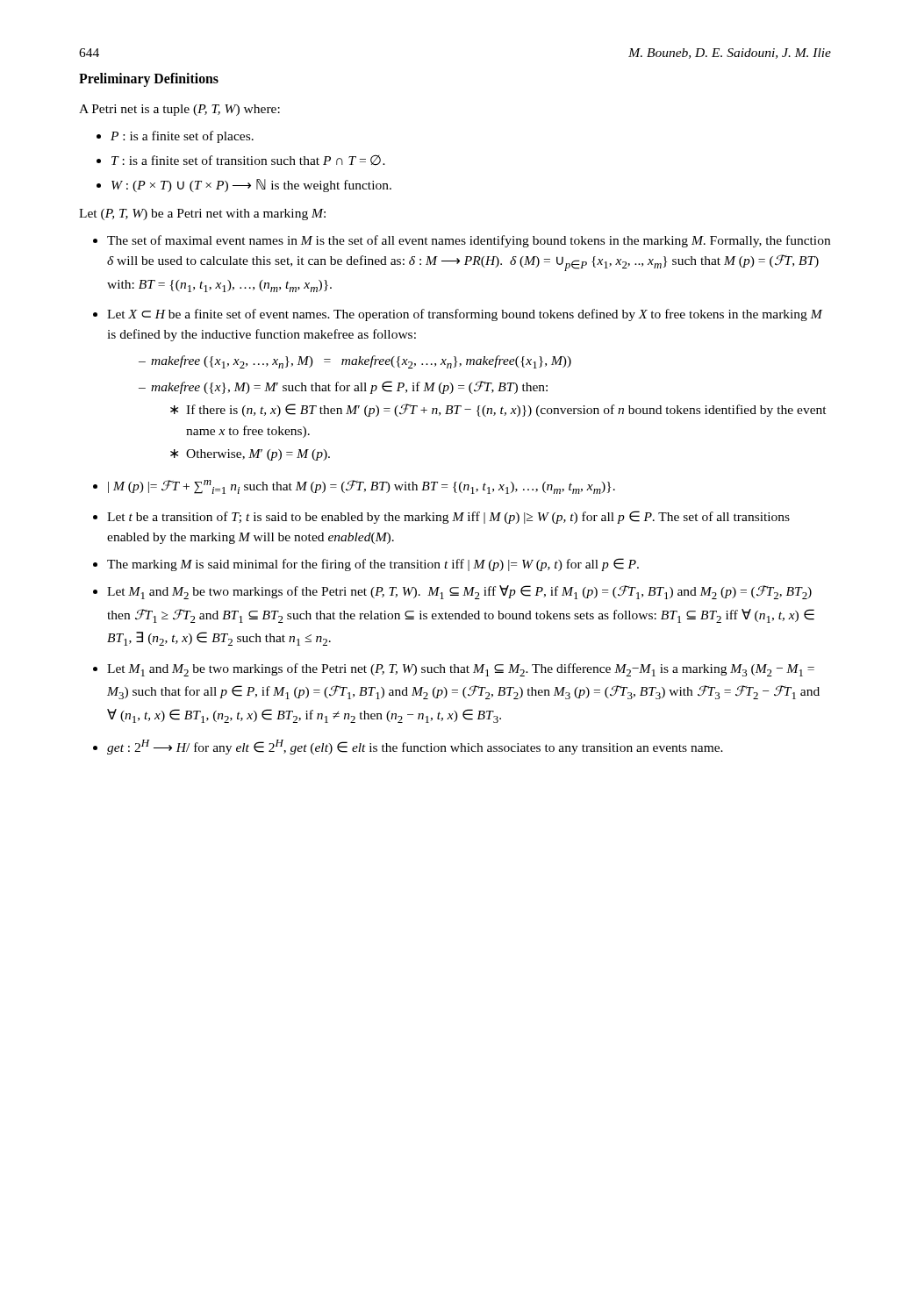Locate the list item containing "get : 2H ⟶"
Screen dimensions: 1316x910
[415, 746]
